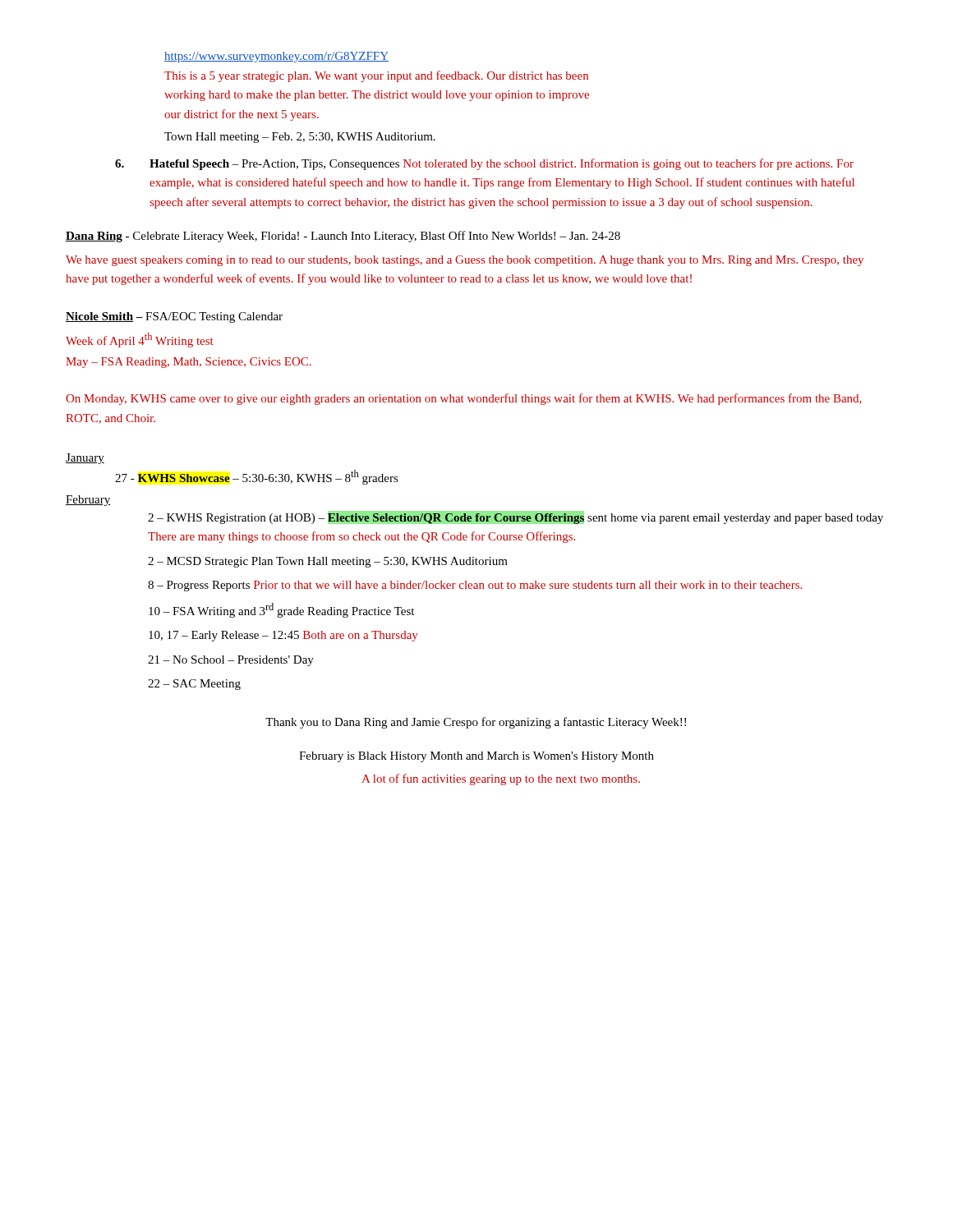The width and height of the screenshot is (953, 1232).
Task: Find the block on this page that starts "2 – KWHS Registration (at HOB)"
Action: [516, 527]
